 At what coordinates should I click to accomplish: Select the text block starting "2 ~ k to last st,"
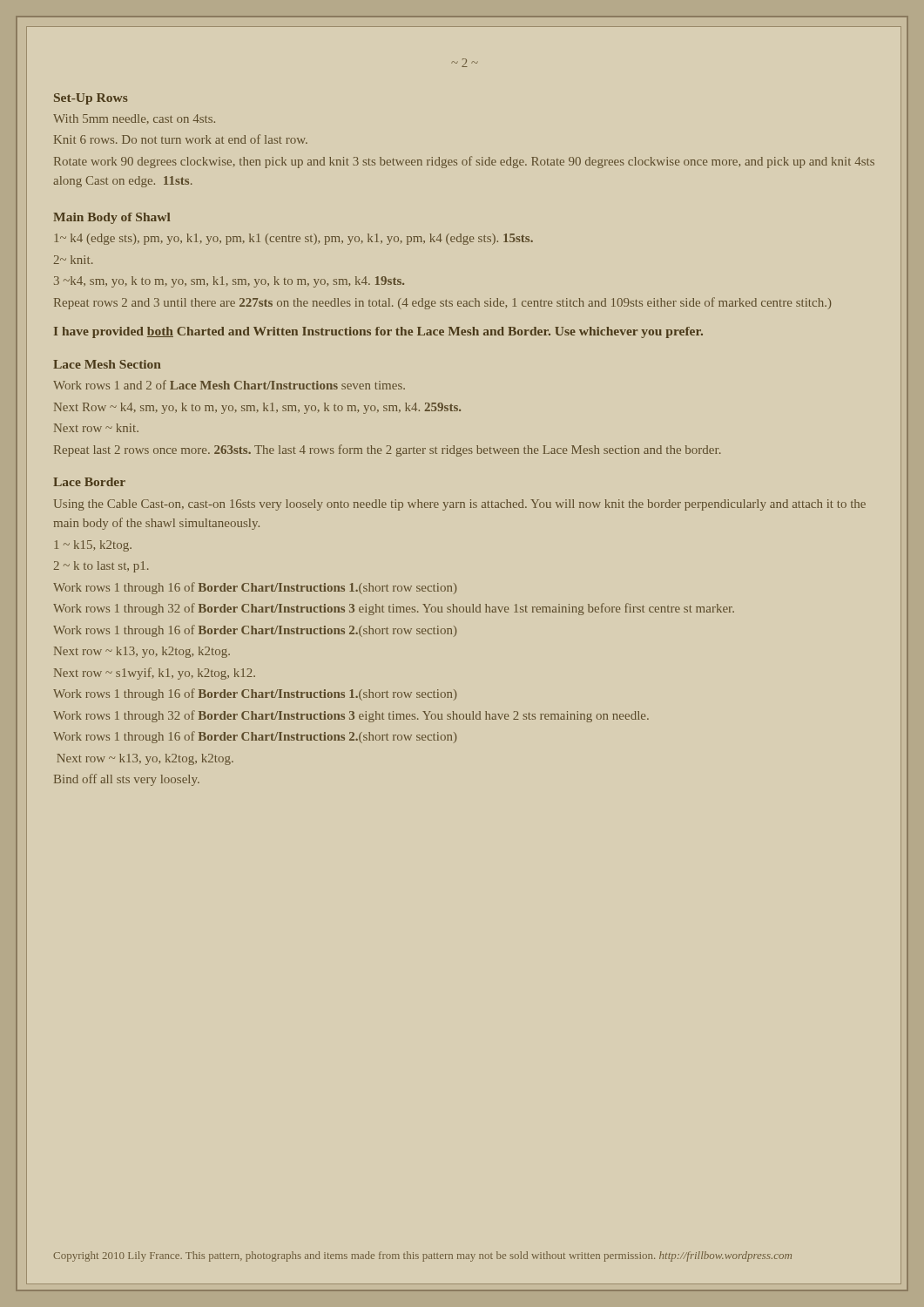point(101,565)
